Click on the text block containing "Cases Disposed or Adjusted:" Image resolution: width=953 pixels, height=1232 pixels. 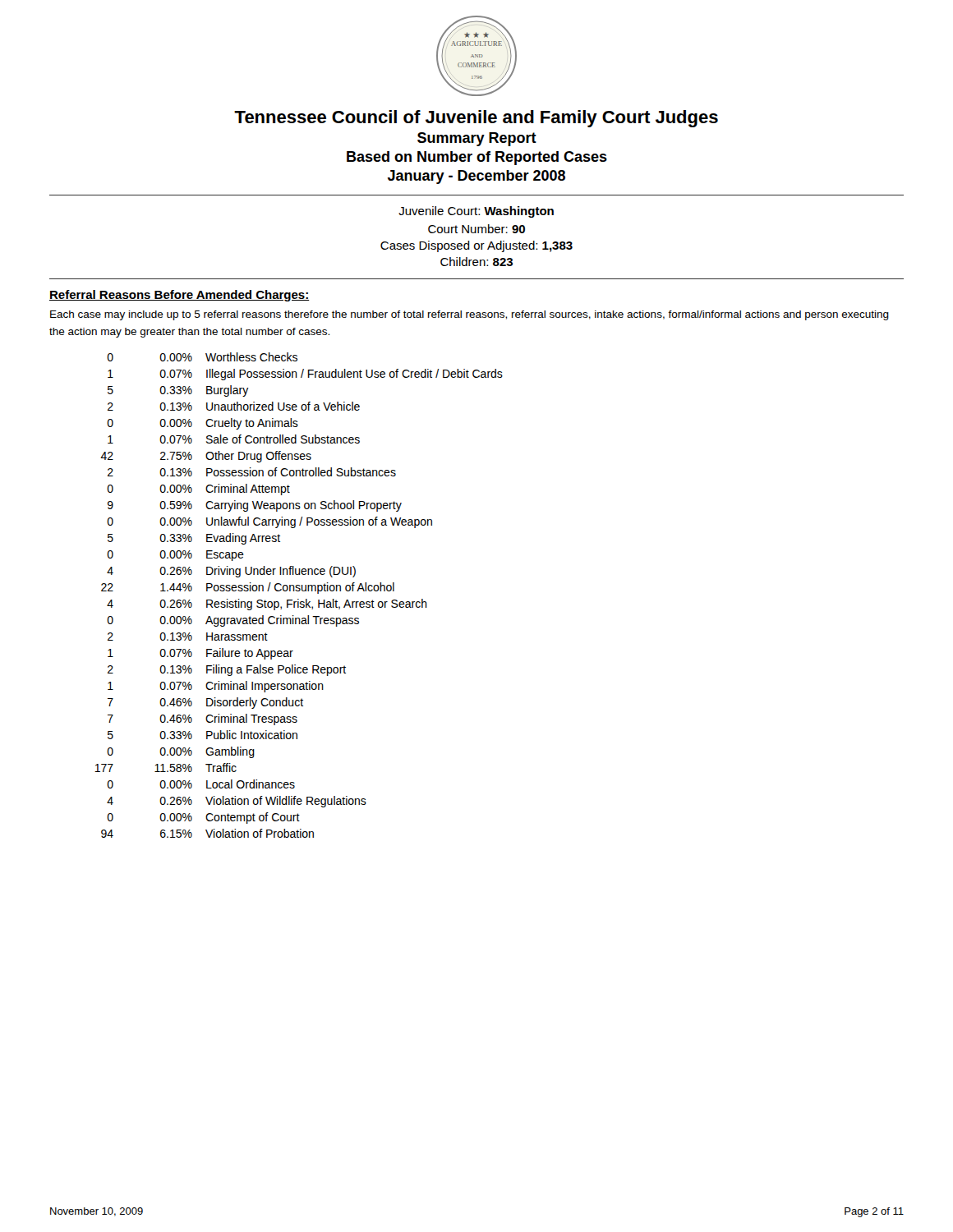click(x=476, y=245)
